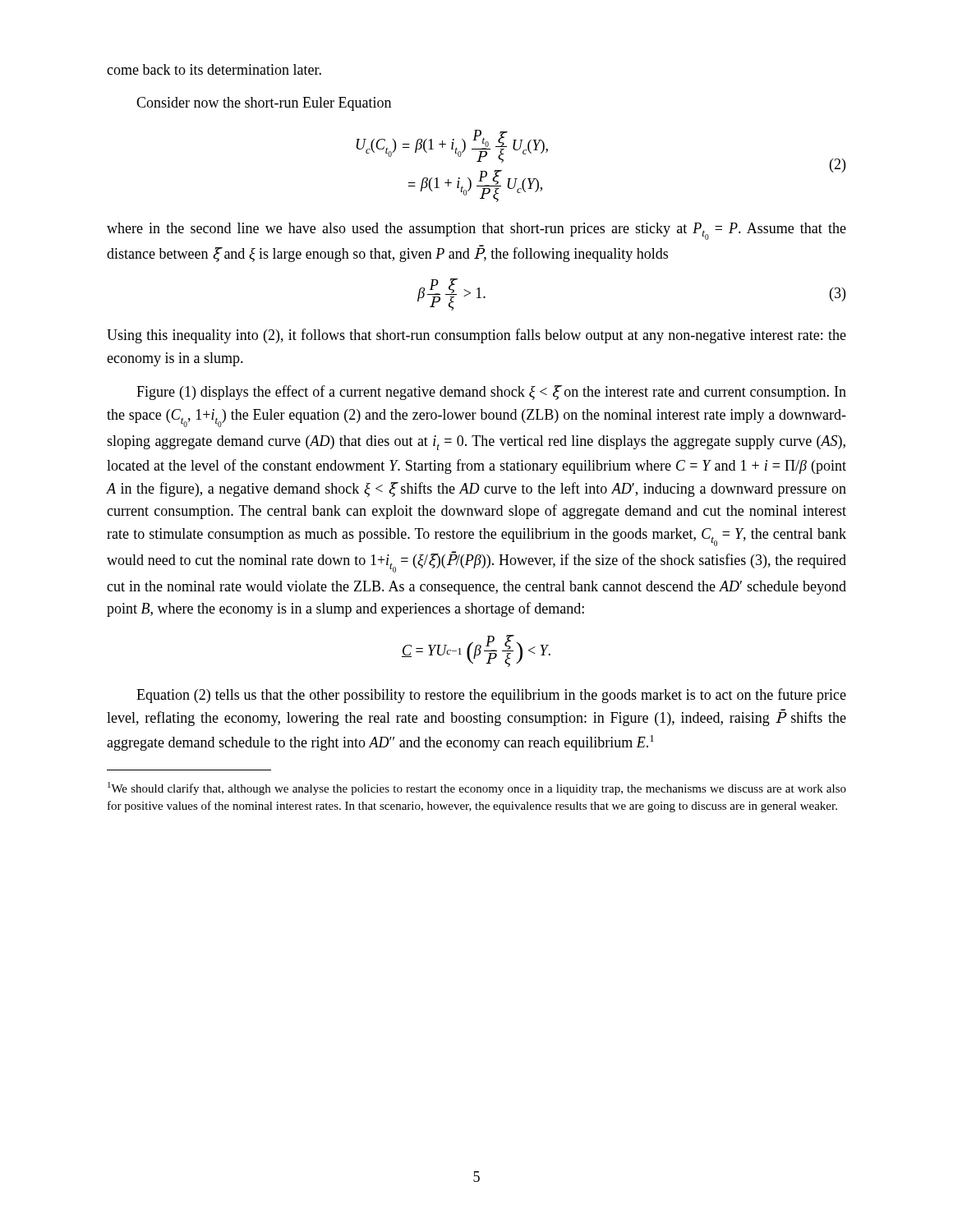Locate the text block that says "Consider now the short-run Euler"
The width and height of the screenshot is (953, 1232).
coord(264,103)
